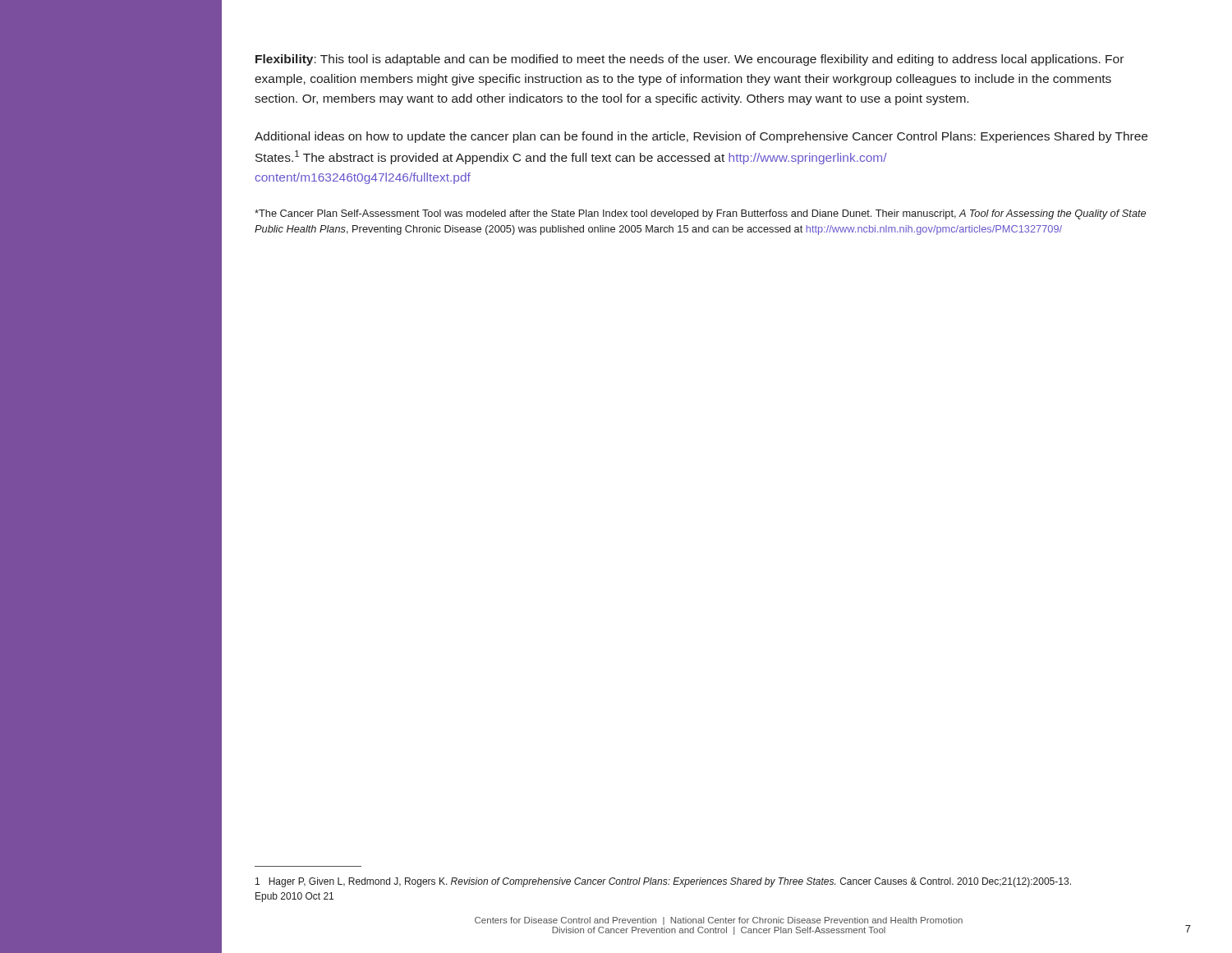The image size is (1232, 953).
Task: Click on the passage starting "The Cancer Plan"
Action: click(701, 221)
